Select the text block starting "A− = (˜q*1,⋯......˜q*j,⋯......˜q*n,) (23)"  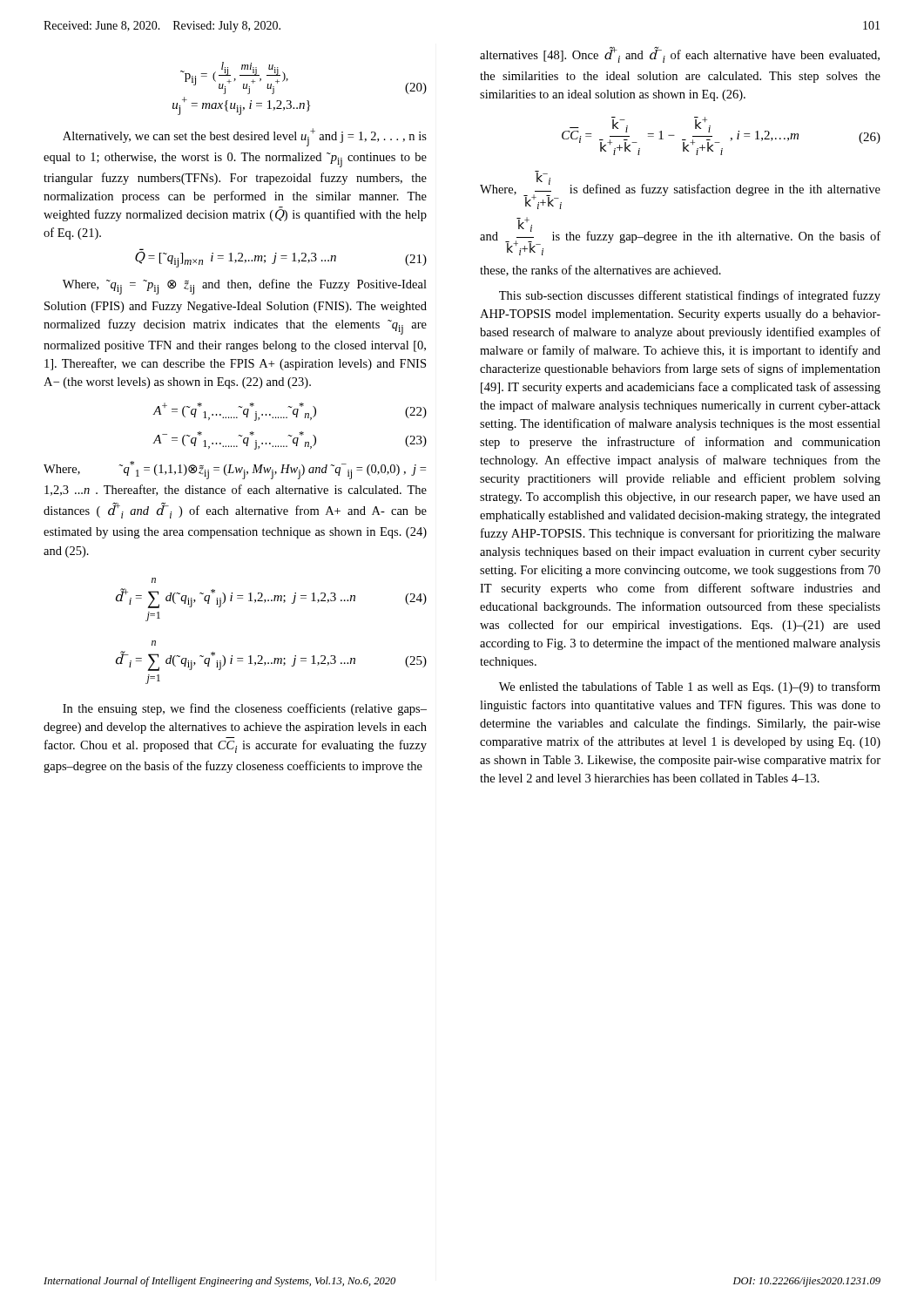tap(290, 439)
